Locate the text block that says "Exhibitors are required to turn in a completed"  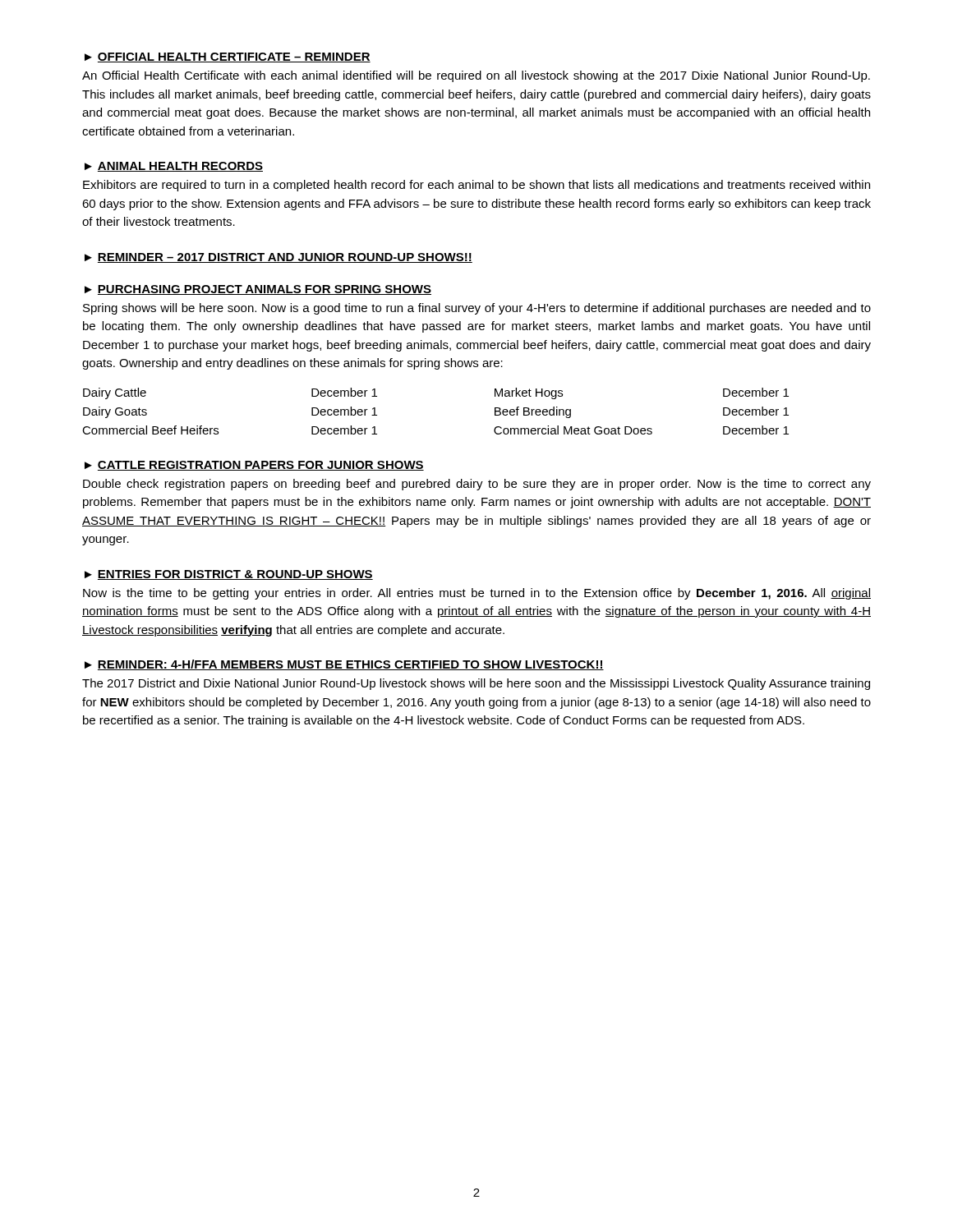click(x=476, y=203)
